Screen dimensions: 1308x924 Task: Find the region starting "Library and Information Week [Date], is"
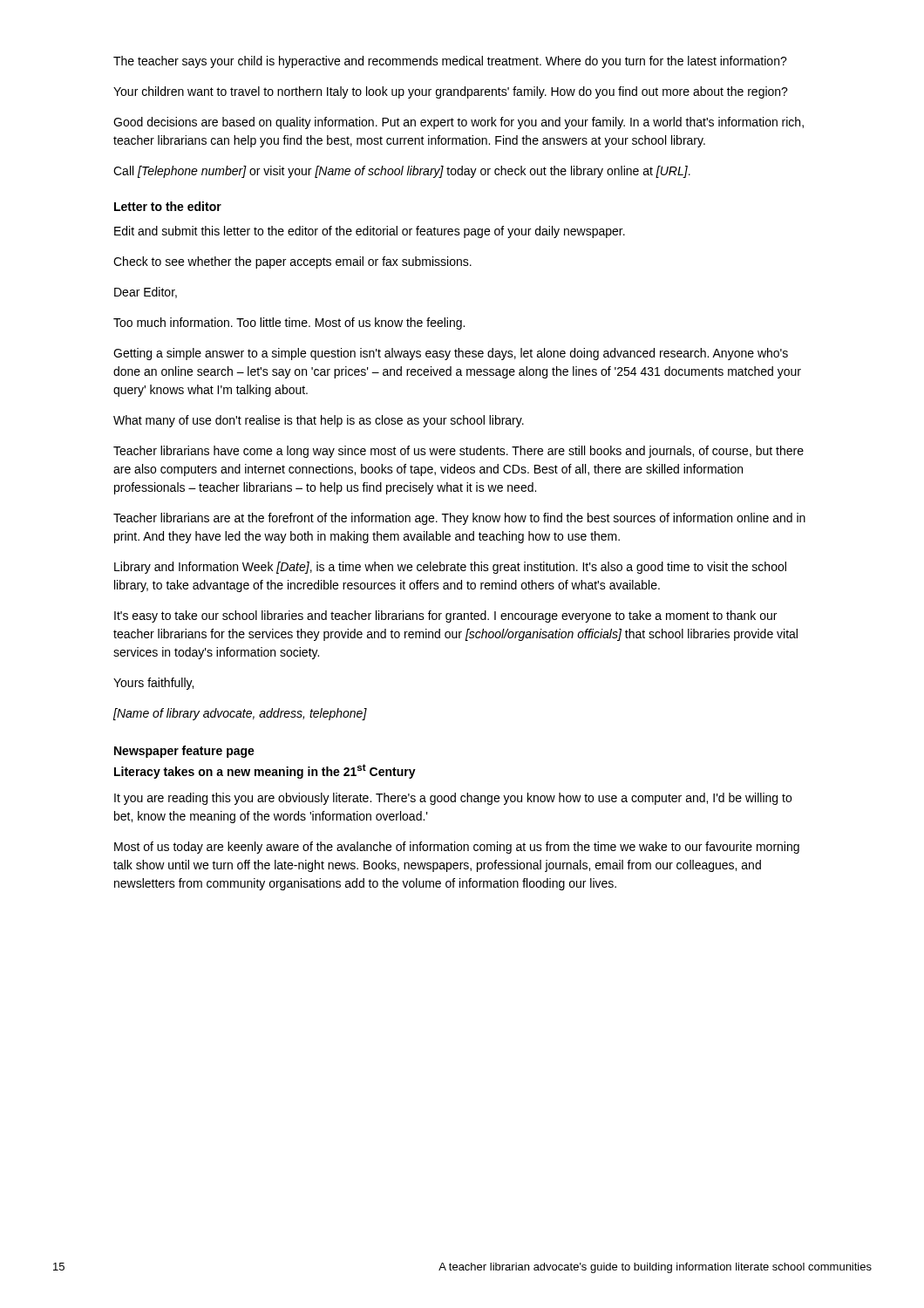pos(462,576)
